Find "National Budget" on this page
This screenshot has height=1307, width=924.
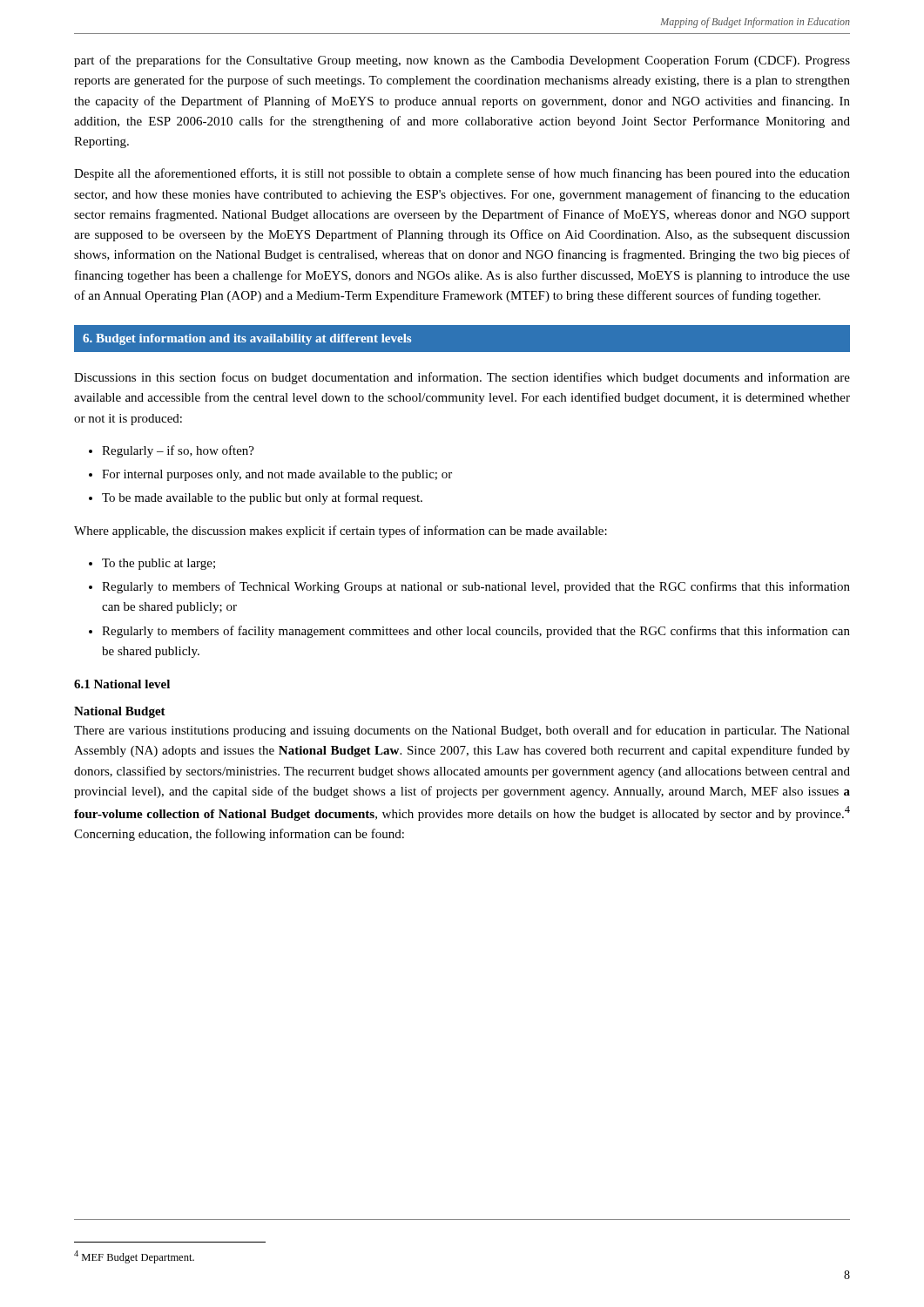pyautogui.click(x=120, y=711)
